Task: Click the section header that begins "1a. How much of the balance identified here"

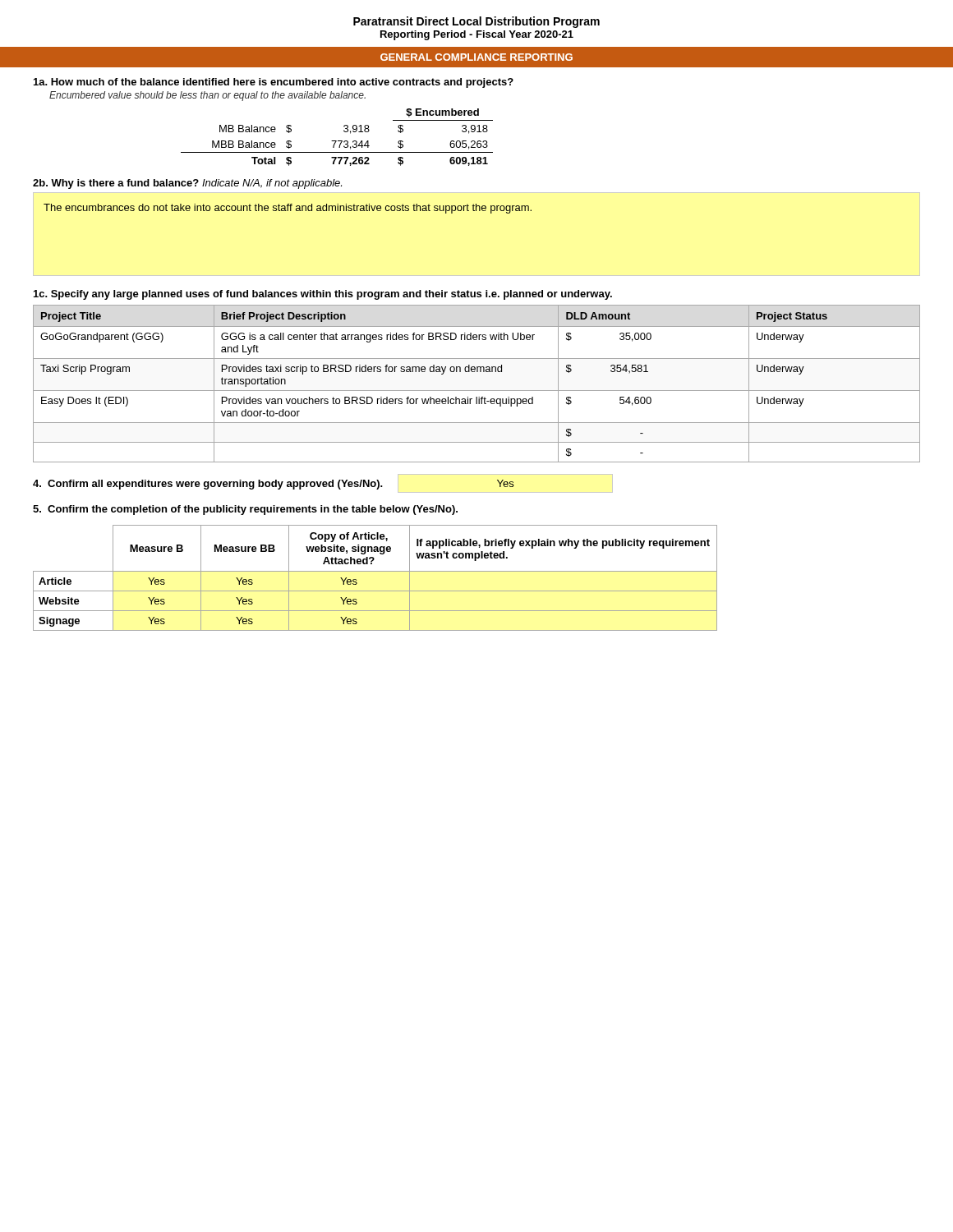Action: [x=273, y=82]
